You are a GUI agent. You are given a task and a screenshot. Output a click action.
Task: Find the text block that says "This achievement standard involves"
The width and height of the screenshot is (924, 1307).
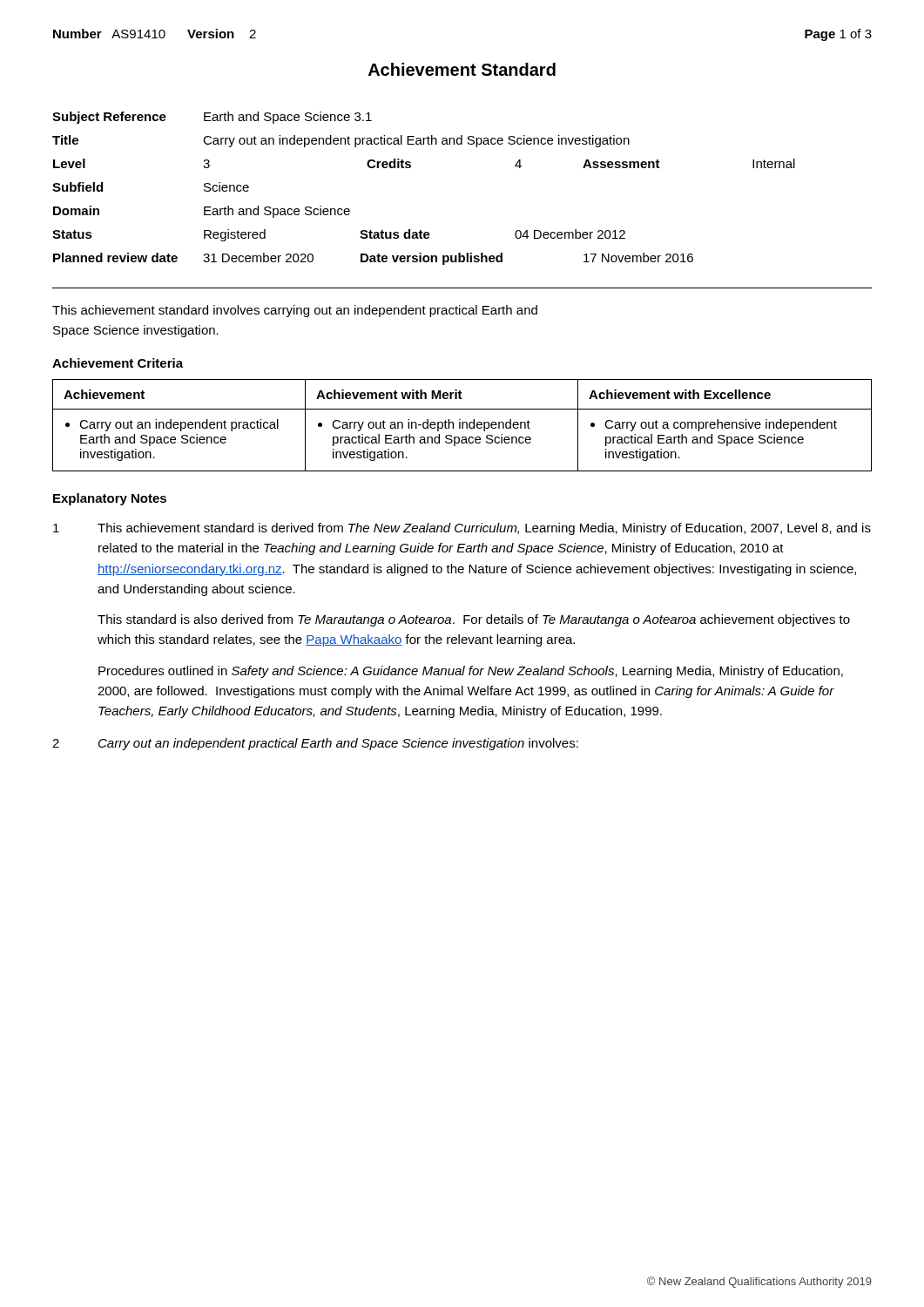[x=295, y=320]
